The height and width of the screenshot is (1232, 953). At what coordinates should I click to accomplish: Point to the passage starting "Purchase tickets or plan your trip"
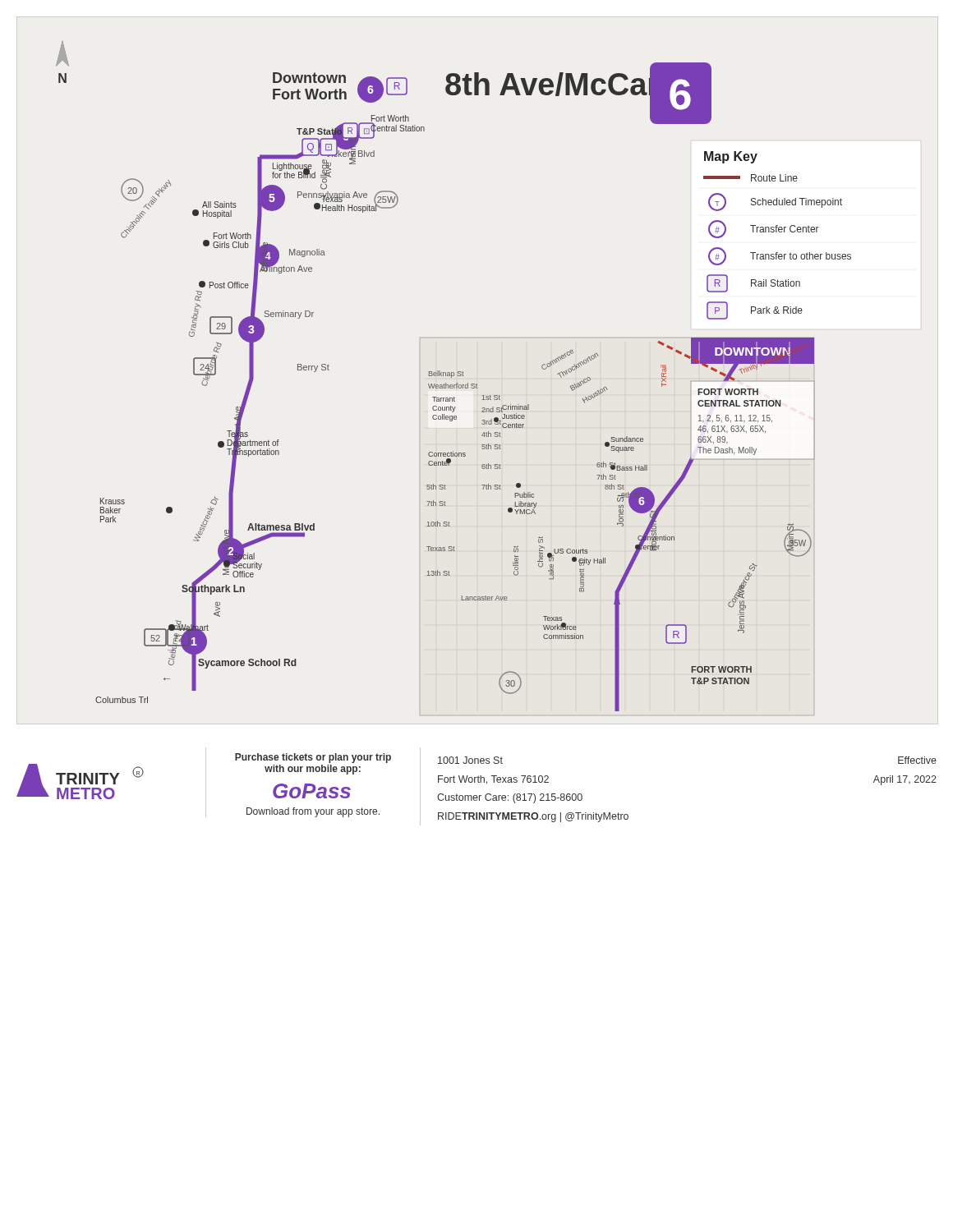(x=313, y=784)
